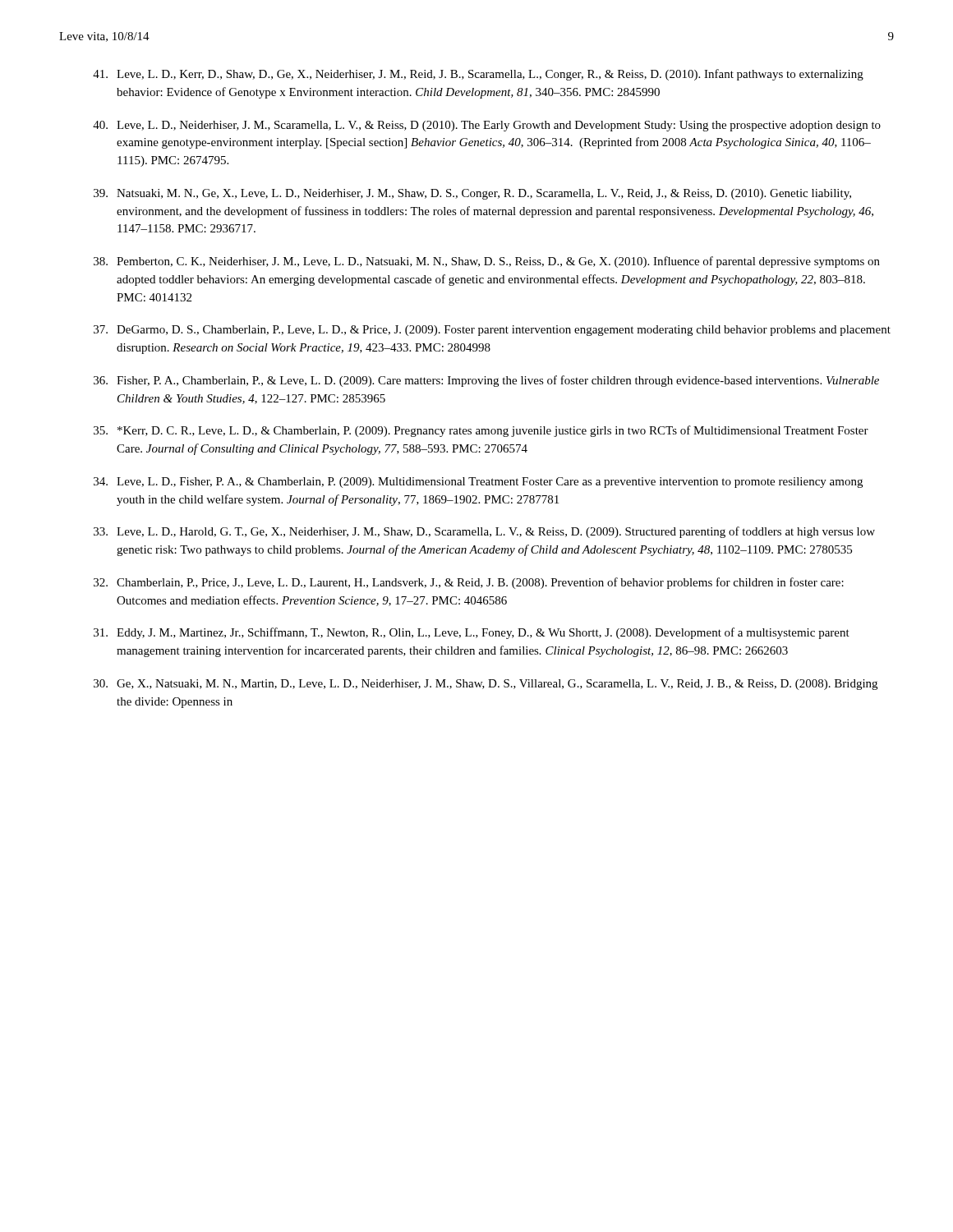Locate the list item that says "31. Eddy, J."
This screenshot has height=1232, width=953.
point(476,642)
